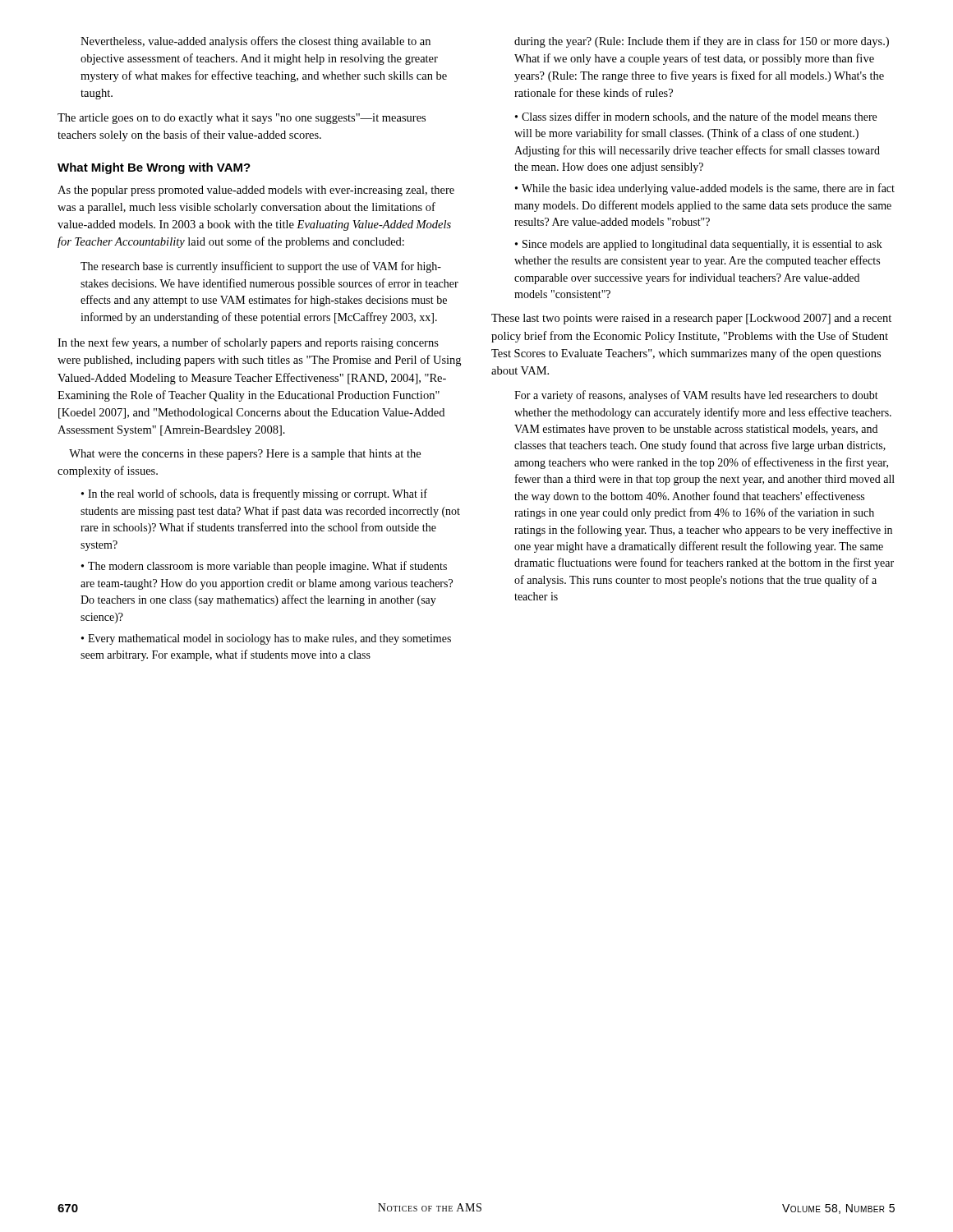Find the passage starting "As the popular press promoted value-added models"
Screen dimensions: 1232x953
260,216
